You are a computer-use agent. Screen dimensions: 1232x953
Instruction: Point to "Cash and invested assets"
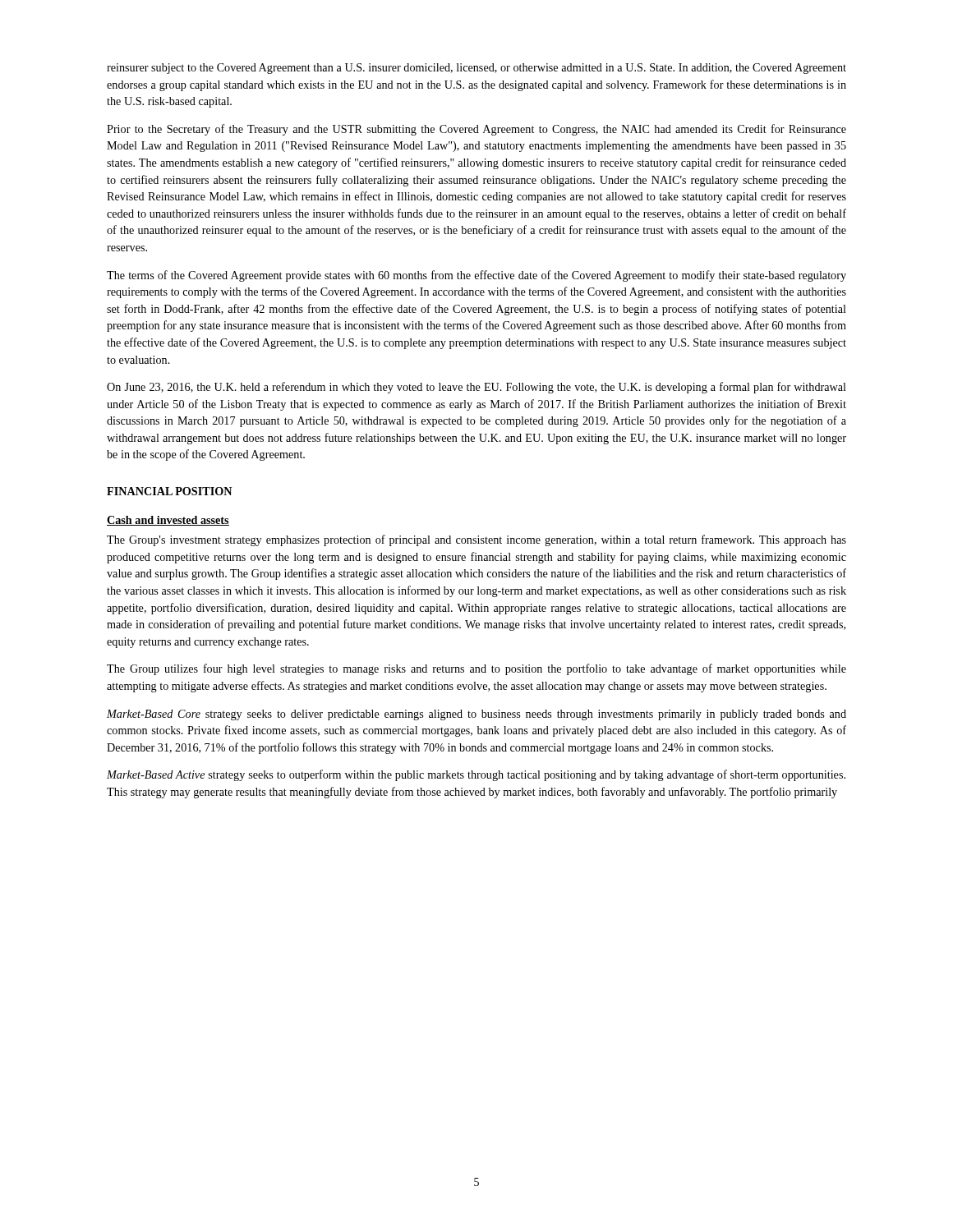pos(168,520)
